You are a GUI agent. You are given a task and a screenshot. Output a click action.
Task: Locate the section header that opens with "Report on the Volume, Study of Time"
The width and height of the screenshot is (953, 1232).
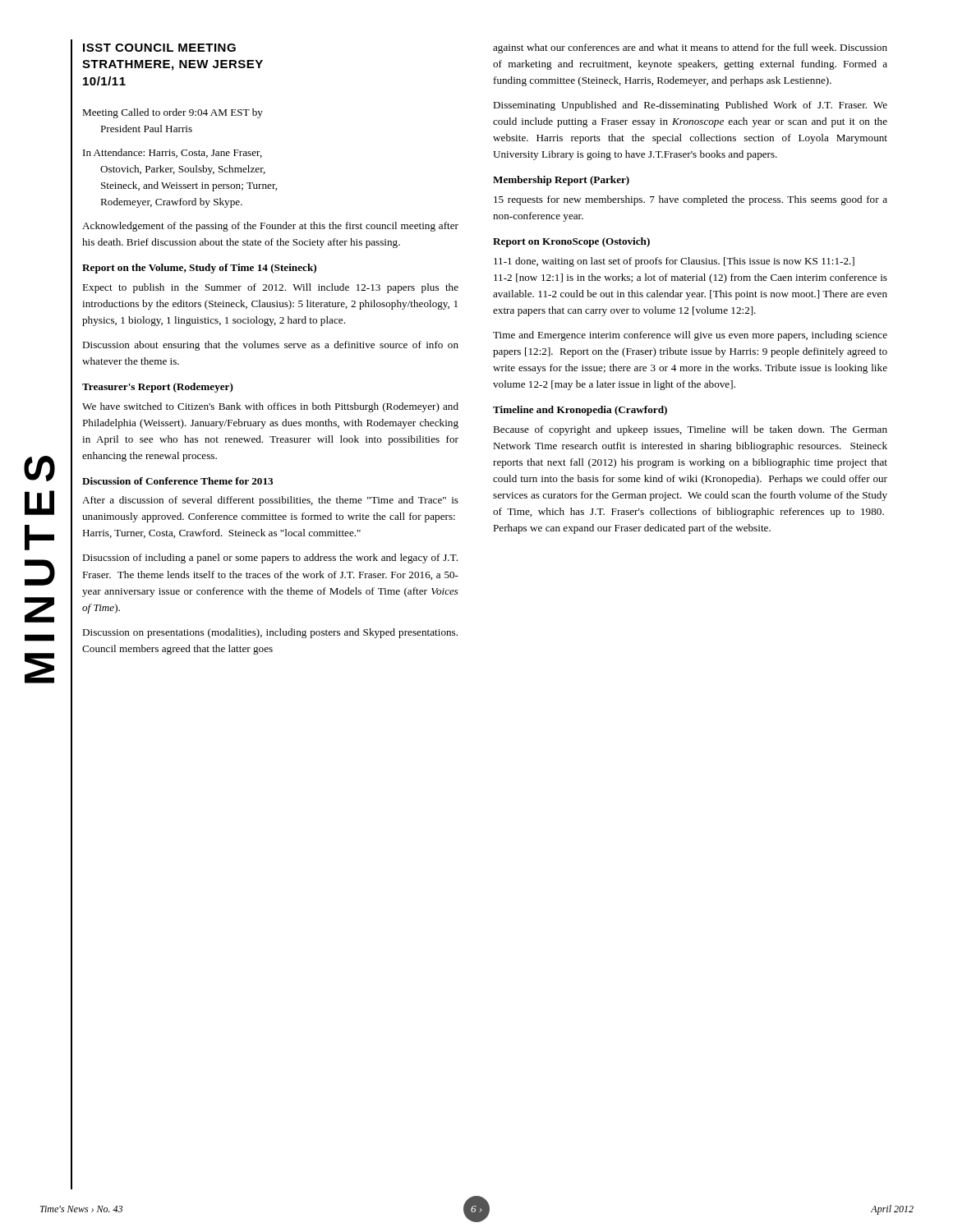coord(199,268)
